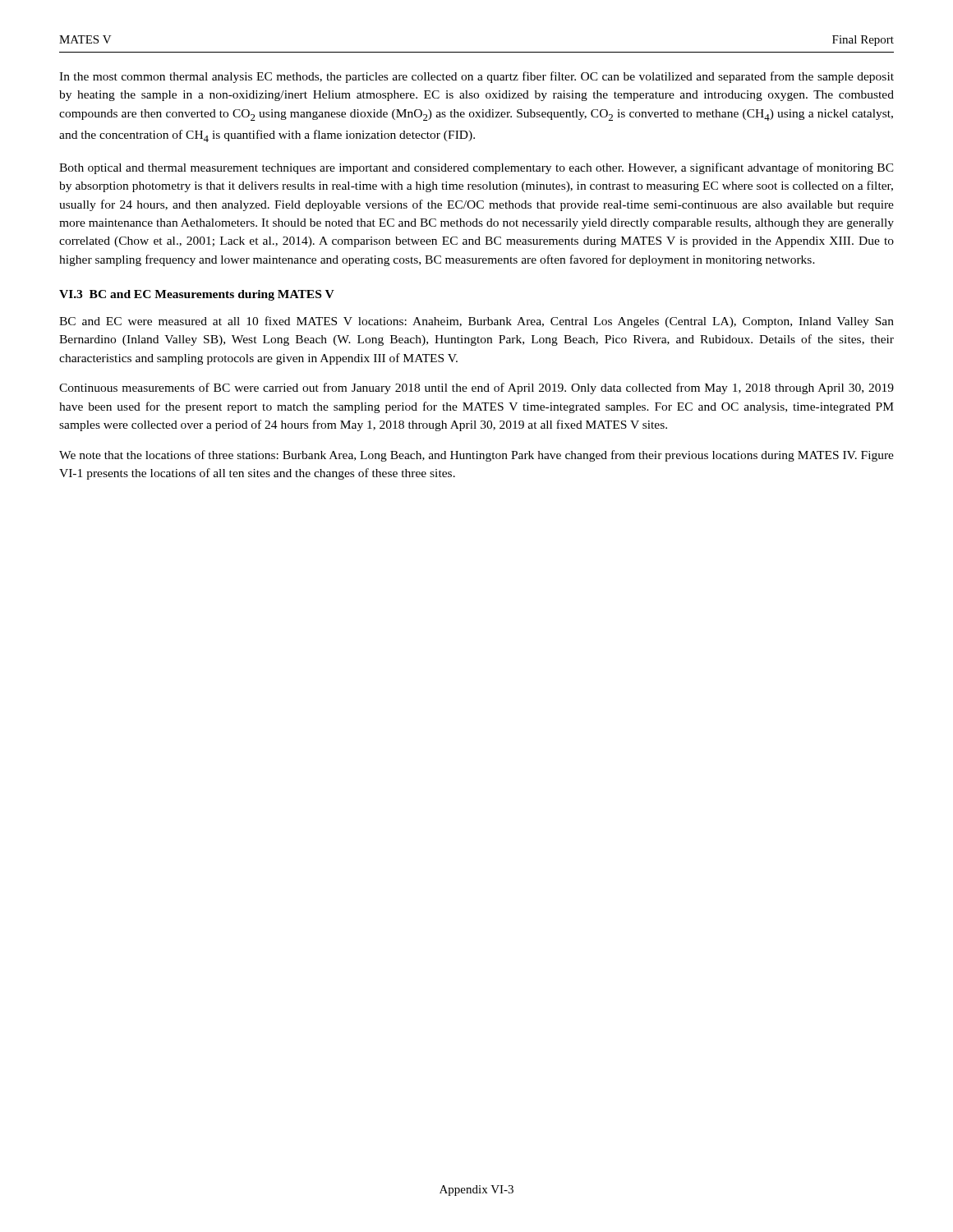Where is the passage that starts "Continuous measurements of BC"?
953x1232 pixels.
click(476, 406)
